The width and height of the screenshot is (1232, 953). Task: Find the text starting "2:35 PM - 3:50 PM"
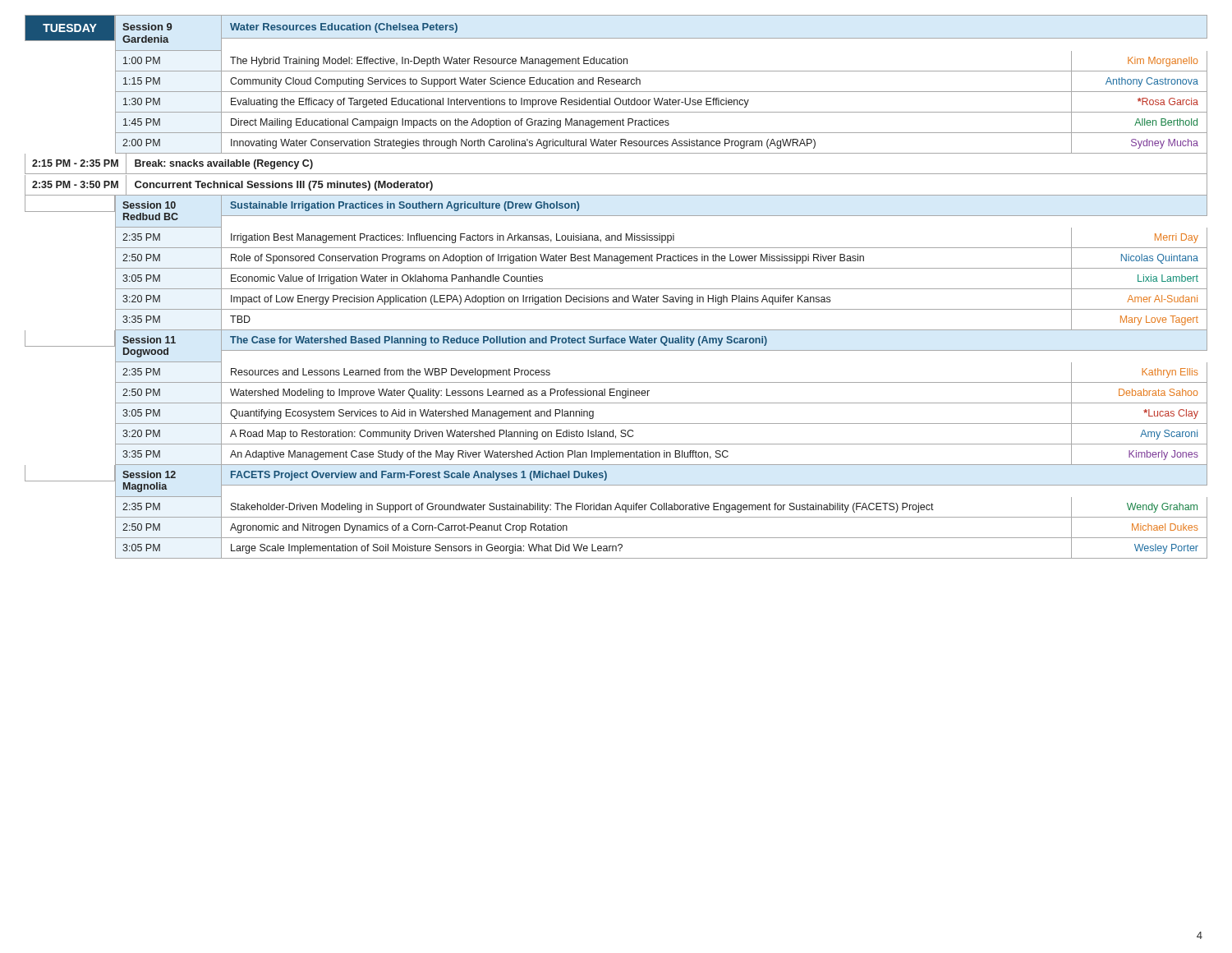click(75, 184)
